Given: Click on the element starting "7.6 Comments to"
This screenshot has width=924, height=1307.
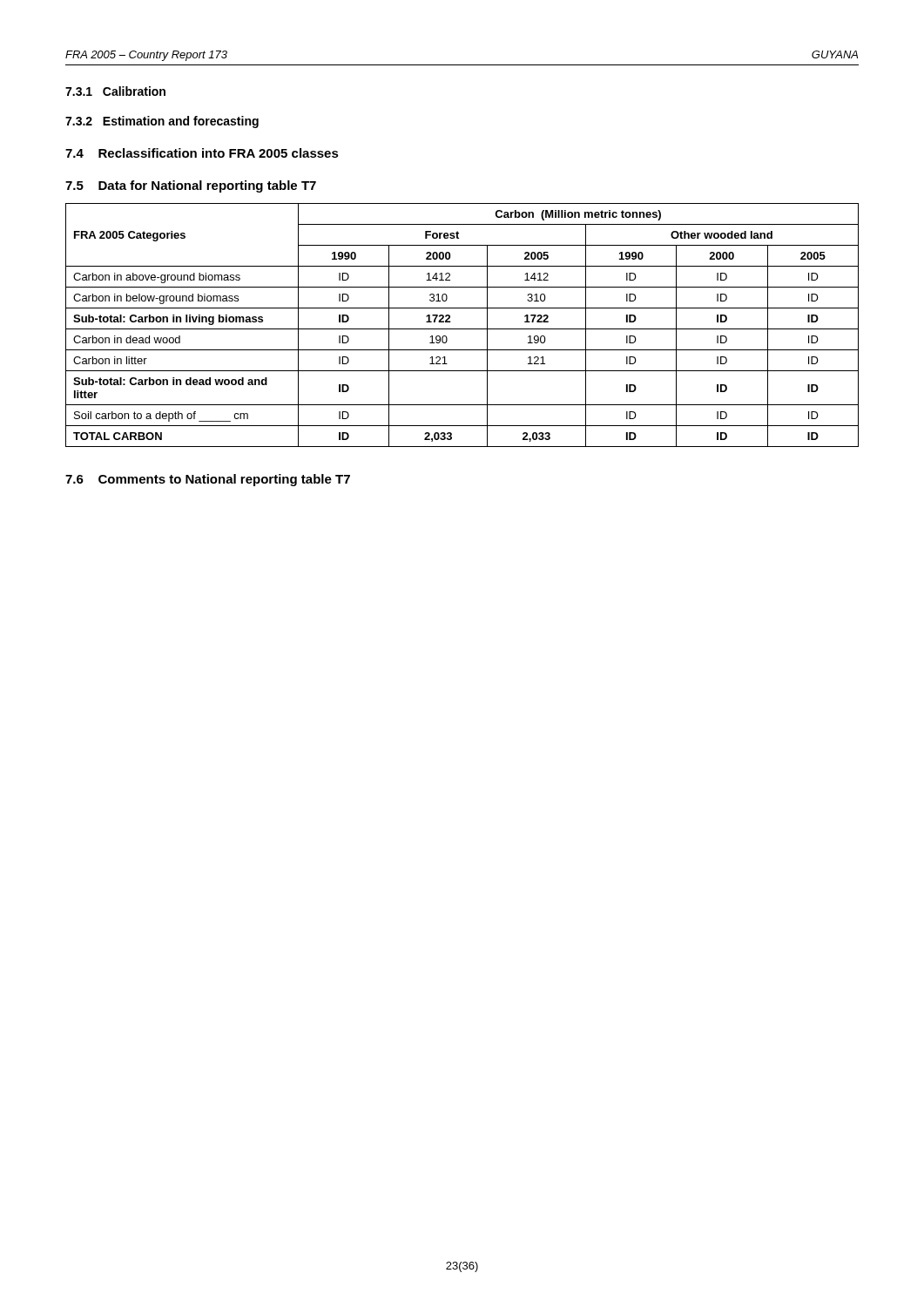Looking at the screenshot, I should (x=208, y=479).
